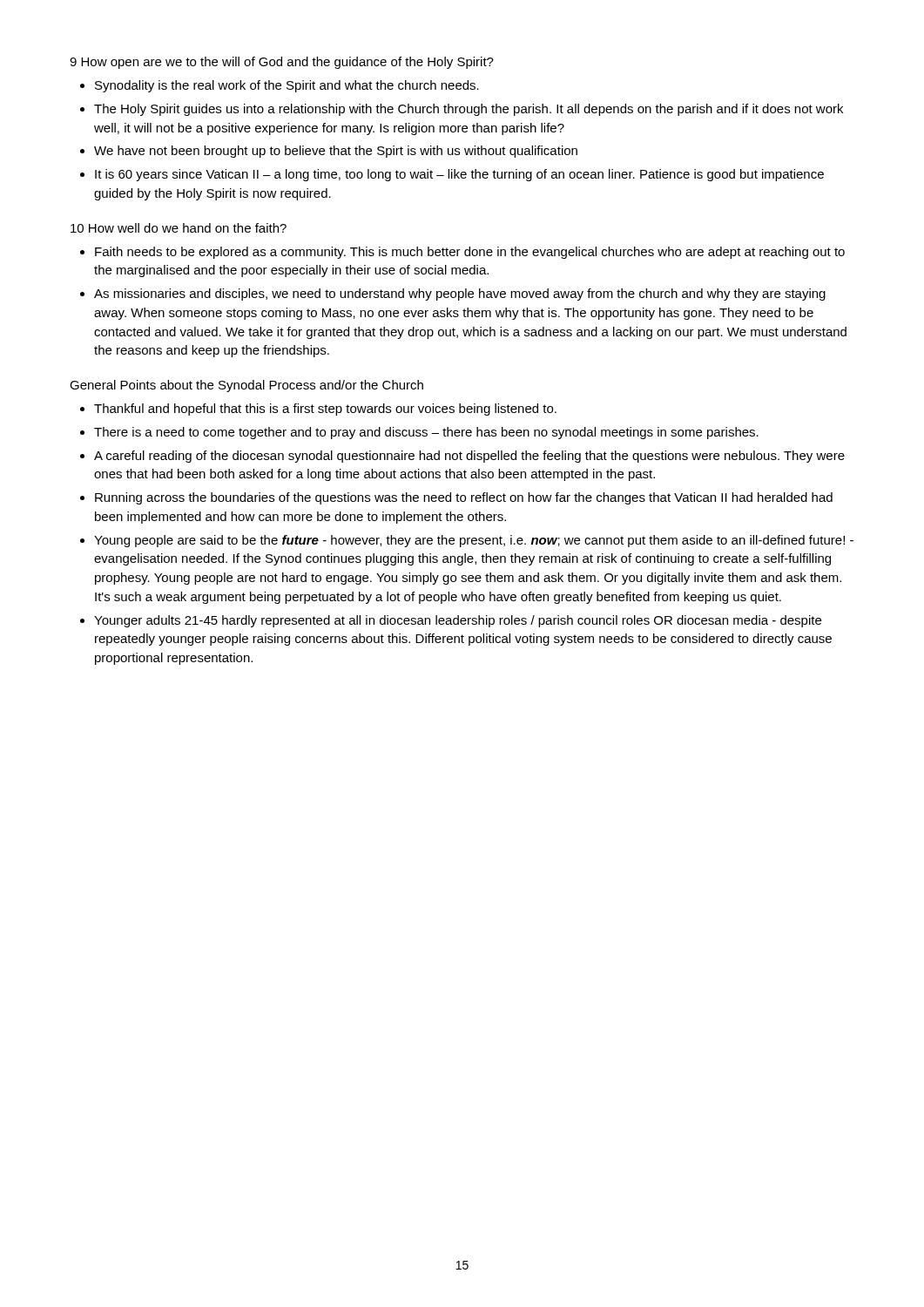The height and width of the screenshot is (1307, 924).
Task: Locate the list item that reads "Faith needs to be explored as a"
Action: pyautogui.click(x=470, y=260)
